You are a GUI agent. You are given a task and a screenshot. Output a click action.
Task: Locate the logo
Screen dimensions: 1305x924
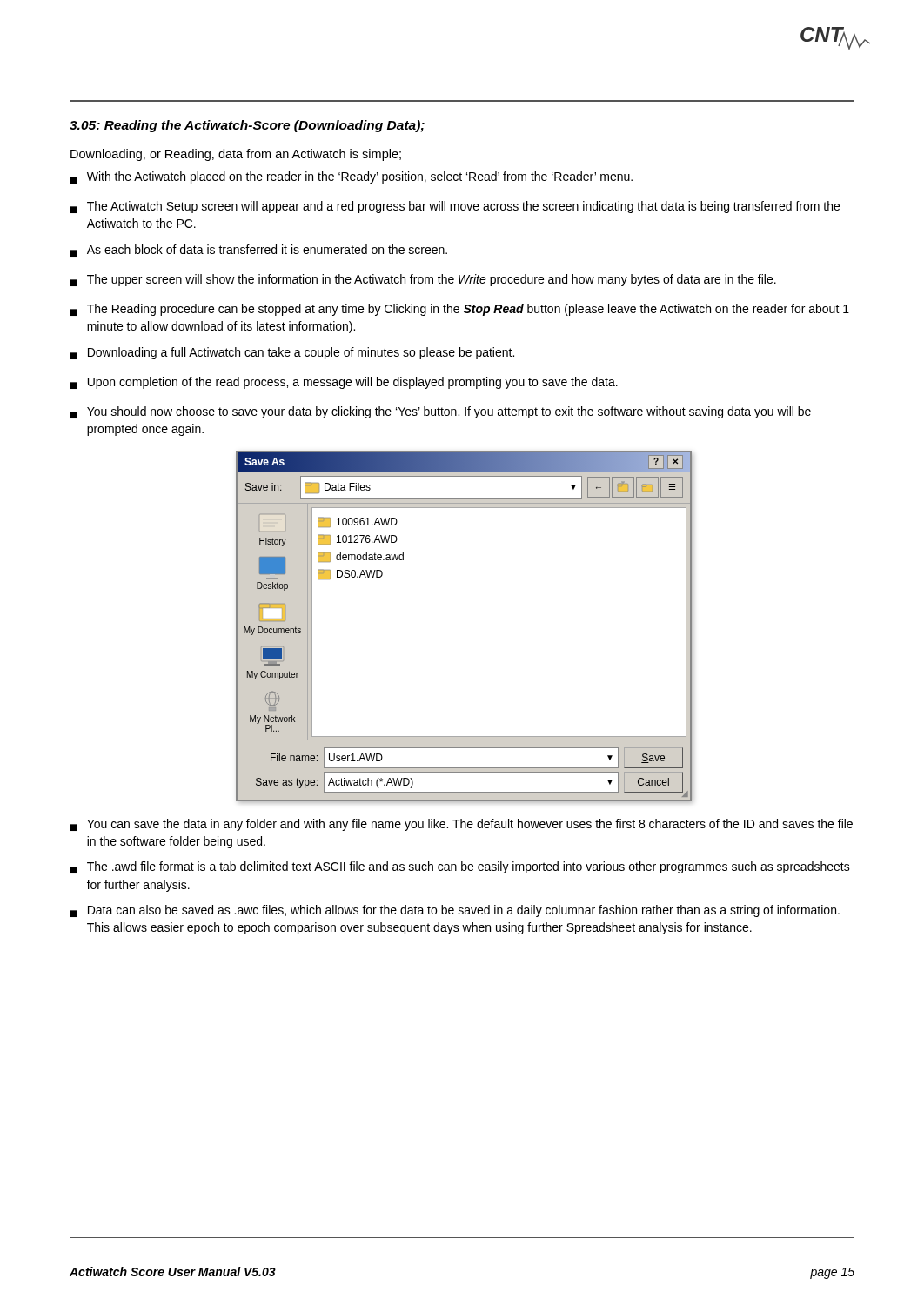tap(834, 40)
